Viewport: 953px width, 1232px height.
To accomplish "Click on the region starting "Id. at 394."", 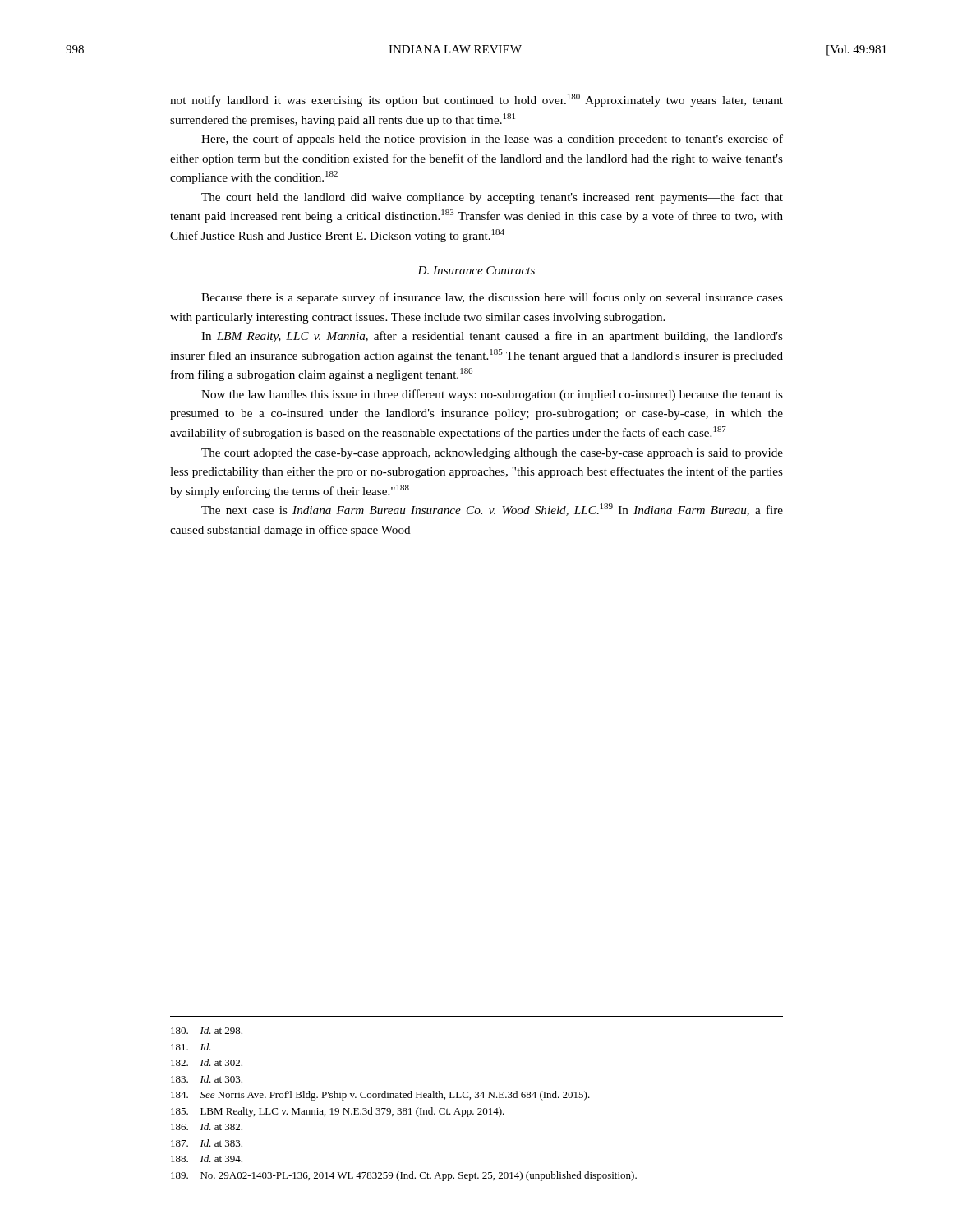I will tap(207, 1158).
